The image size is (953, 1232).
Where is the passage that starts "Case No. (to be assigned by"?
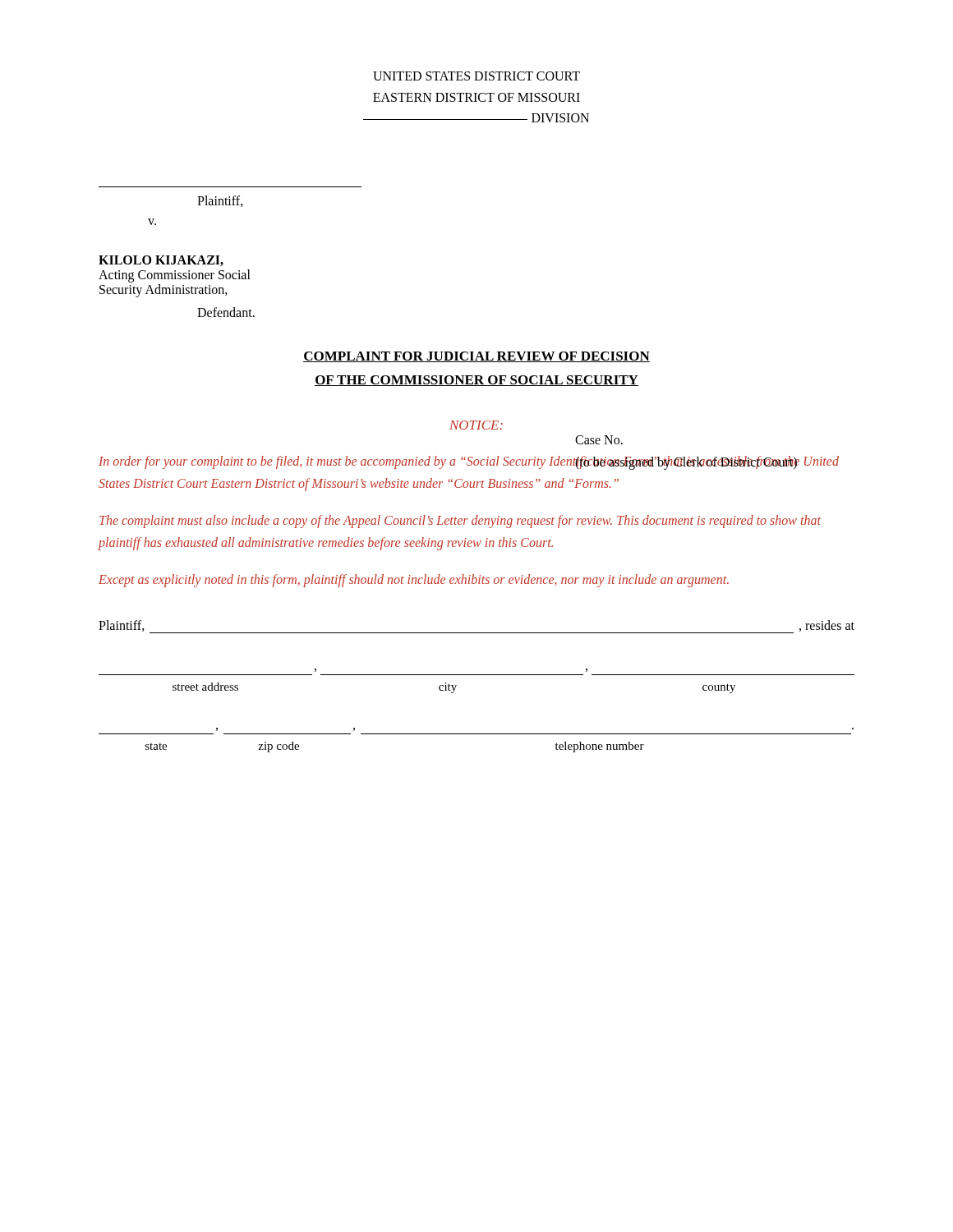[686, 451]
